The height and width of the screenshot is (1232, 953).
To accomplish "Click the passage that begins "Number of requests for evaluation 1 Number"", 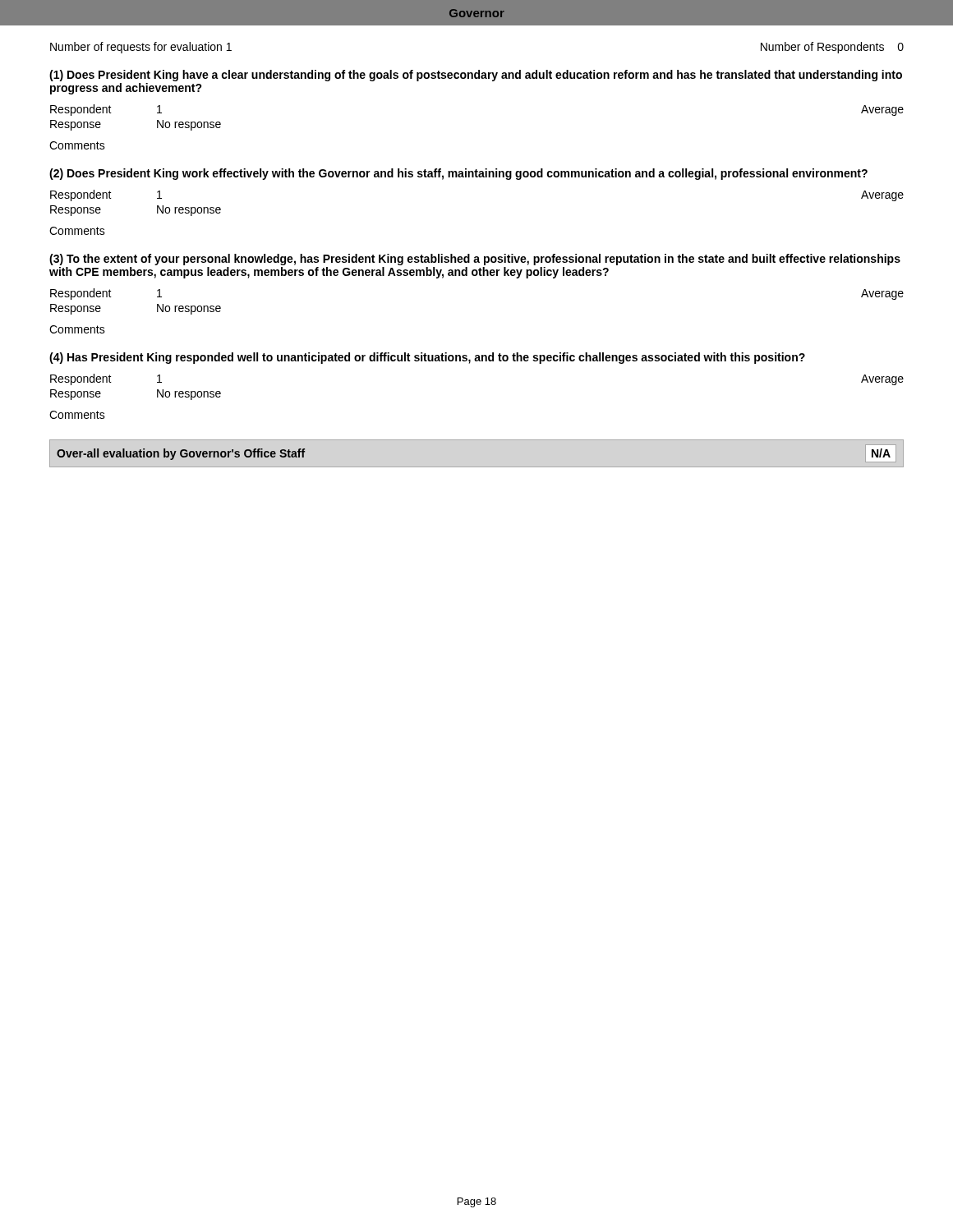I will (x=140, y=48).
